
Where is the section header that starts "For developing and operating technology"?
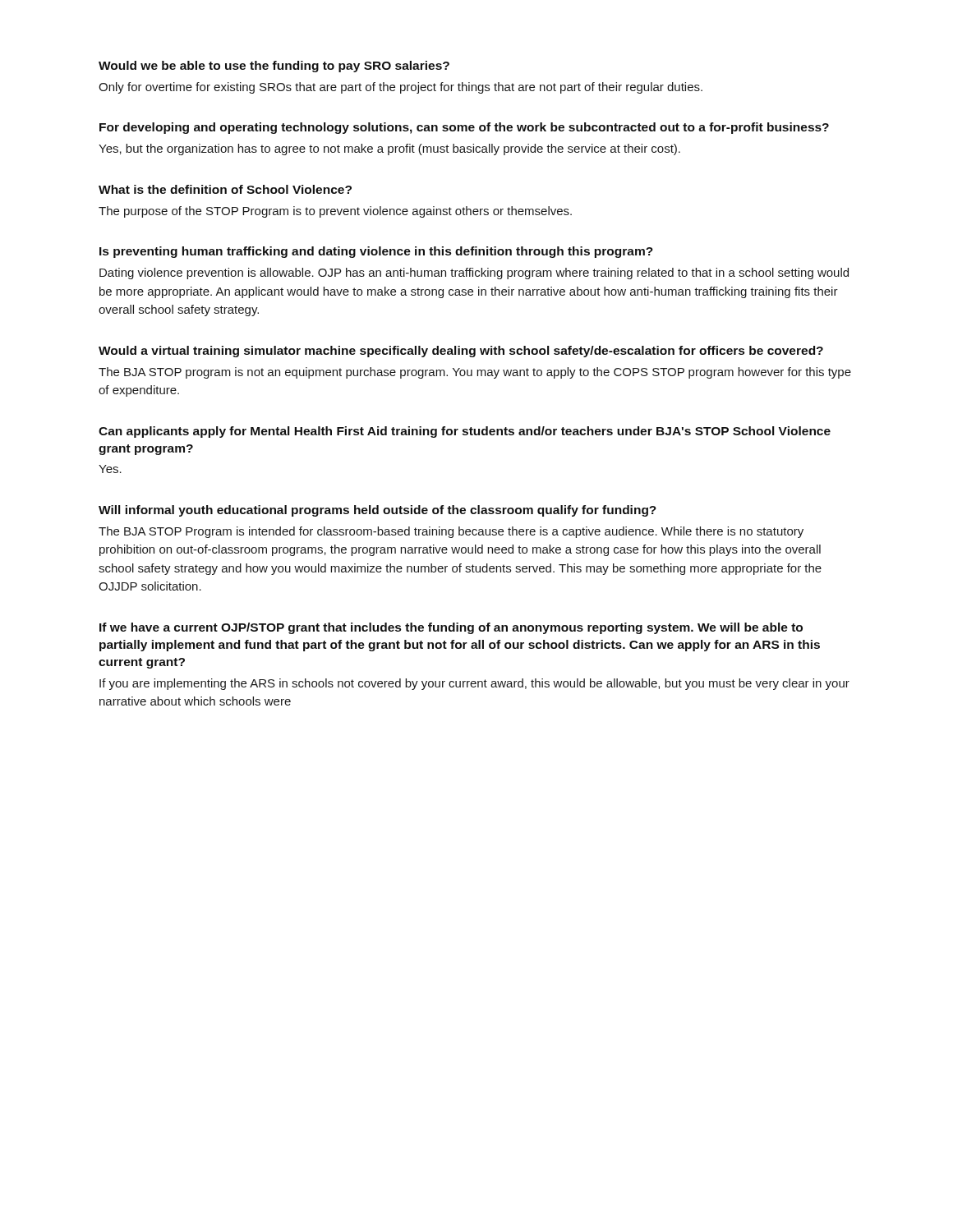[464, 127]
